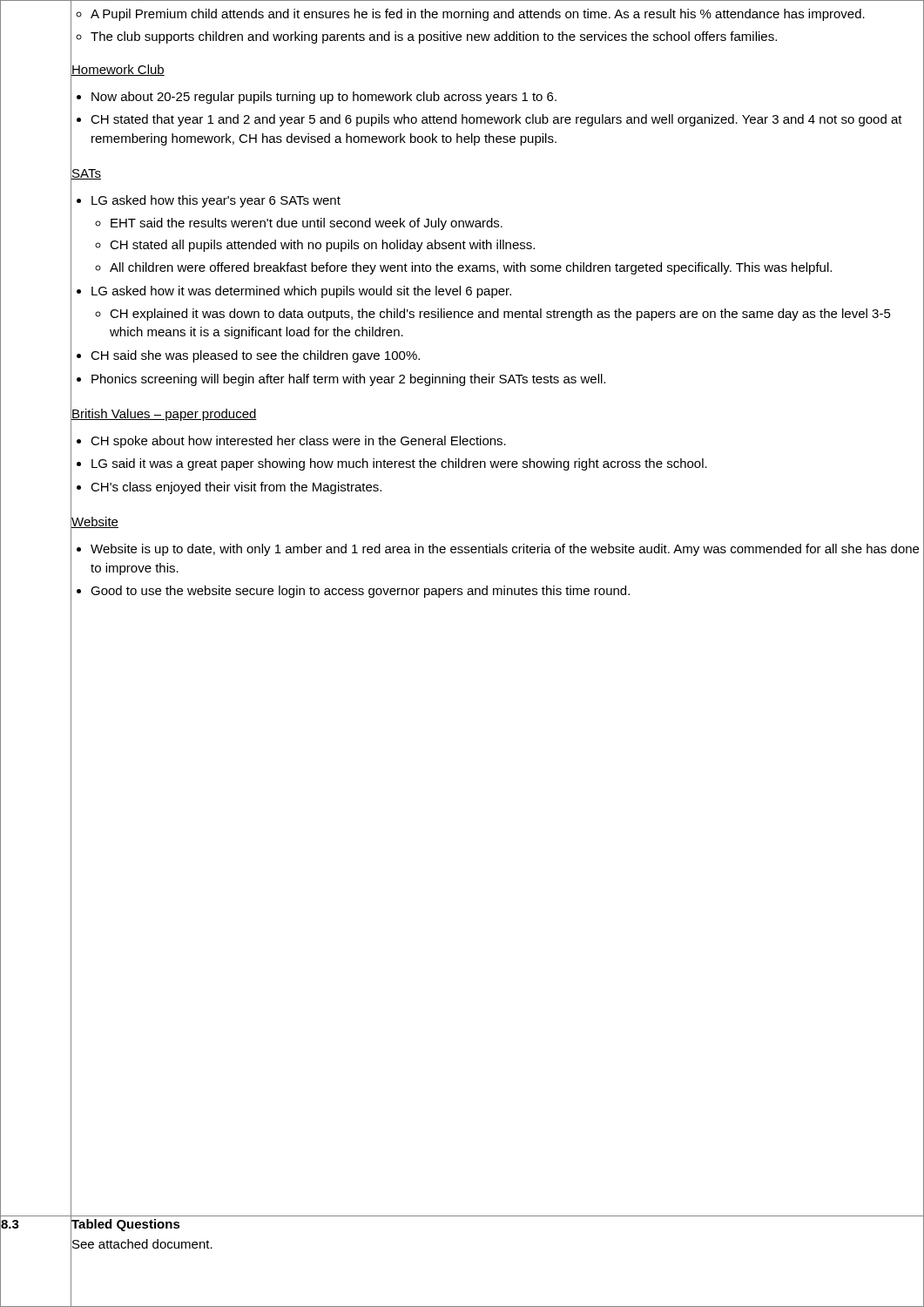Point to the block beginning "All children were offered breakfast before they went"
The width and height of the screenshot is (924, 1307).
pos(471,267)
